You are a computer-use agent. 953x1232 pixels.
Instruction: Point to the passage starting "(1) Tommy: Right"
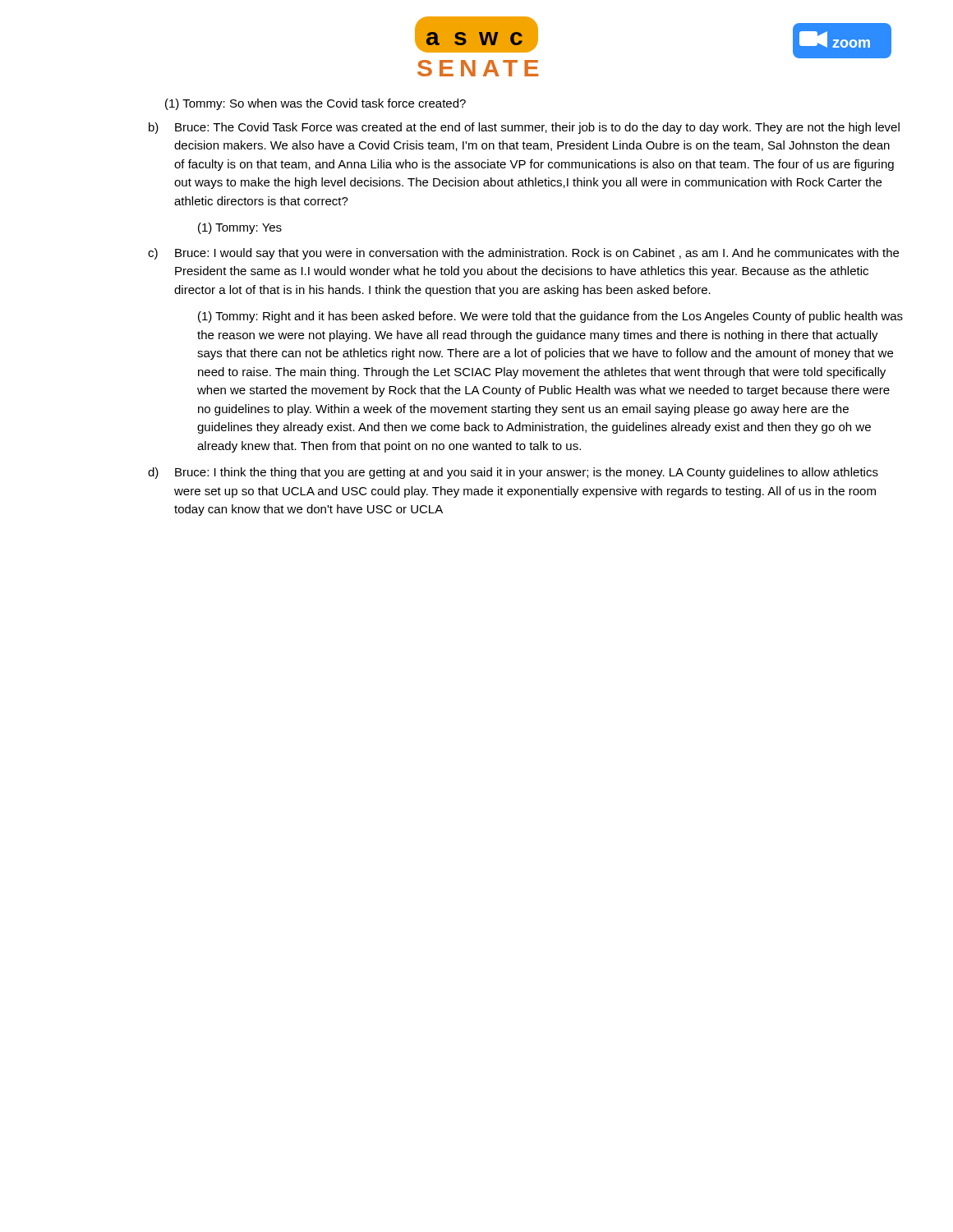click(x=550, y=381)
